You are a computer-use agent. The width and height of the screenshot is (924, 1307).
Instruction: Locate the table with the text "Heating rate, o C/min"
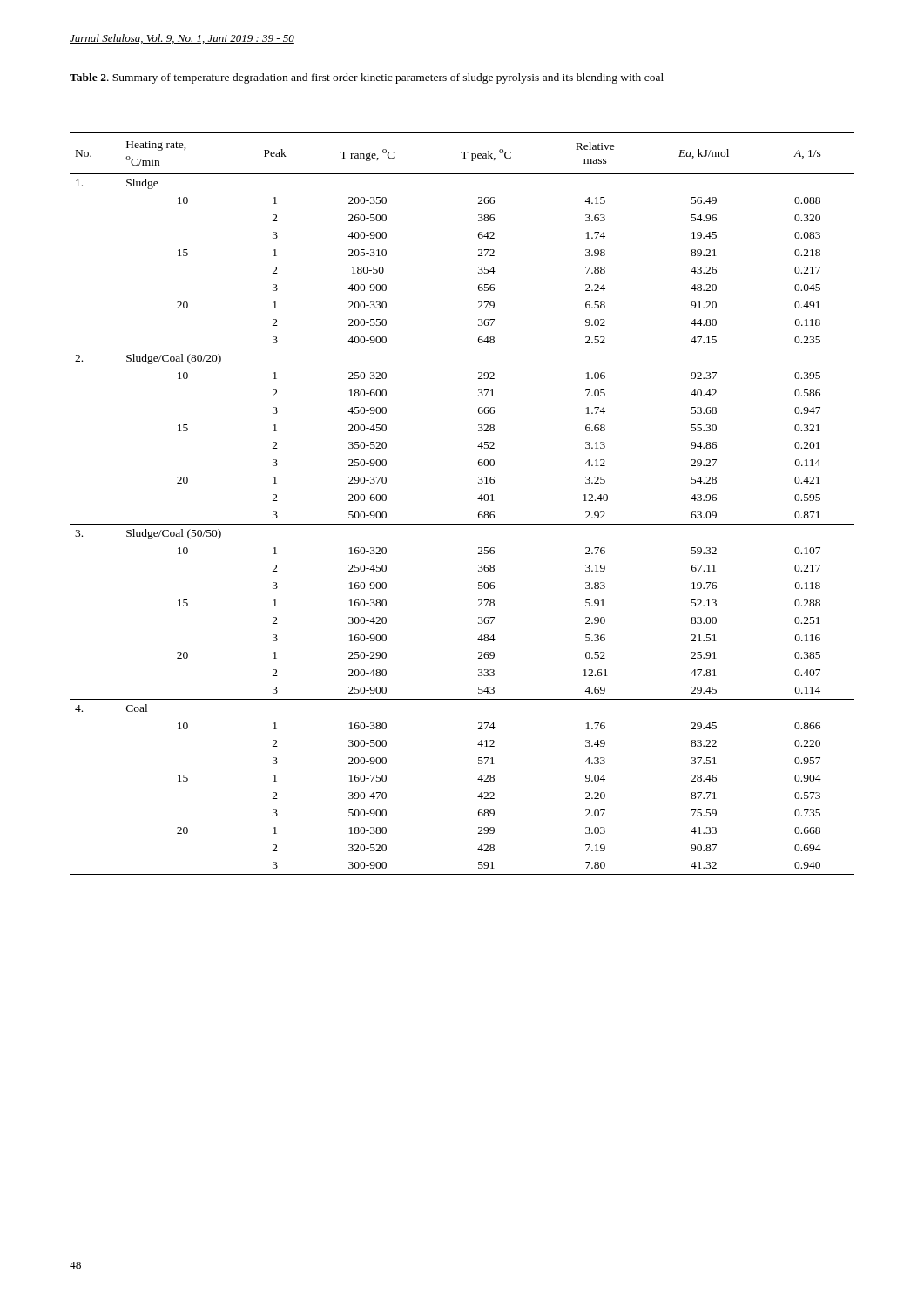point(462,503)
